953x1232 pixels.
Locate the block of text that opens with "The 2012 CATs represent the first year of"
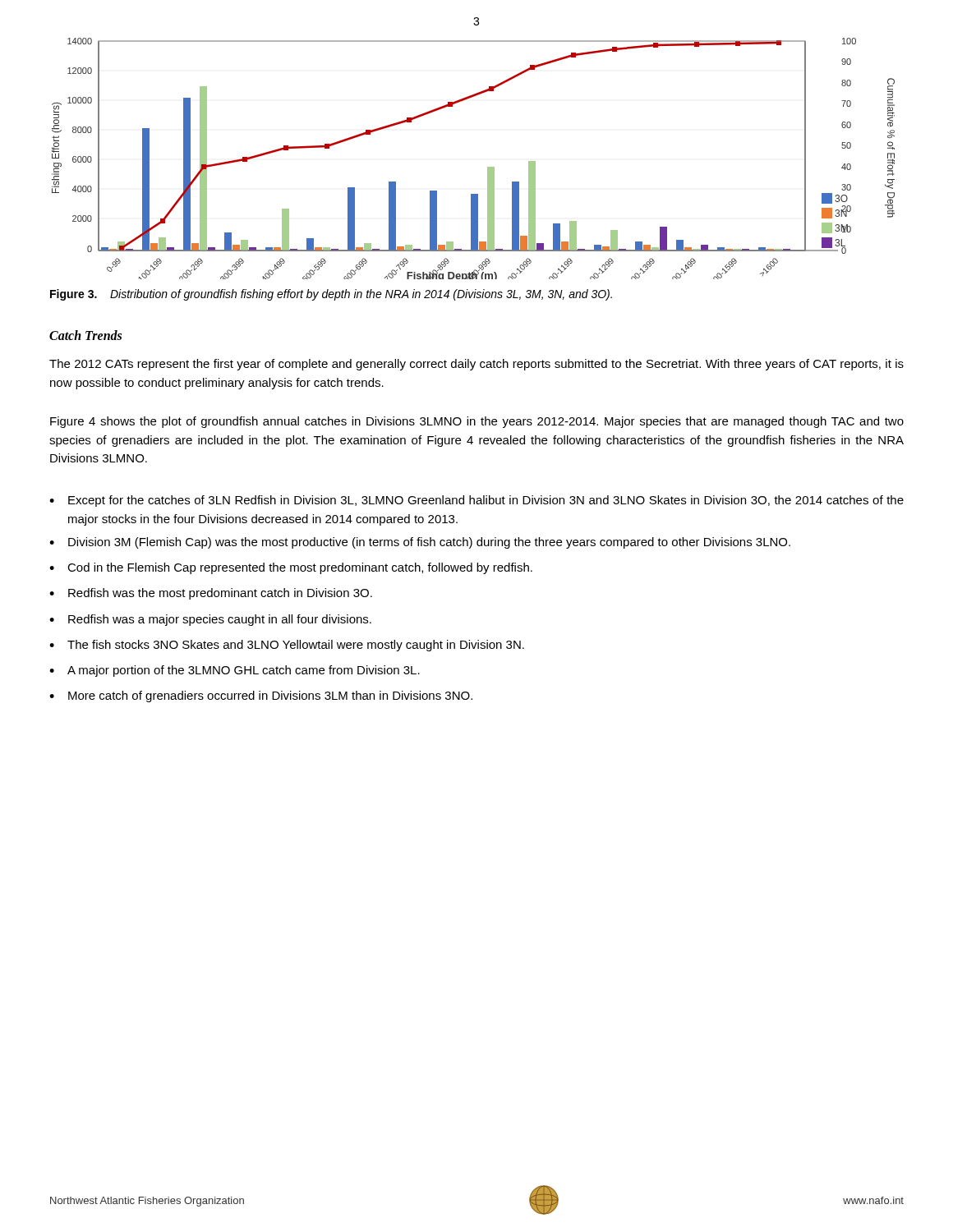point(476,373)
